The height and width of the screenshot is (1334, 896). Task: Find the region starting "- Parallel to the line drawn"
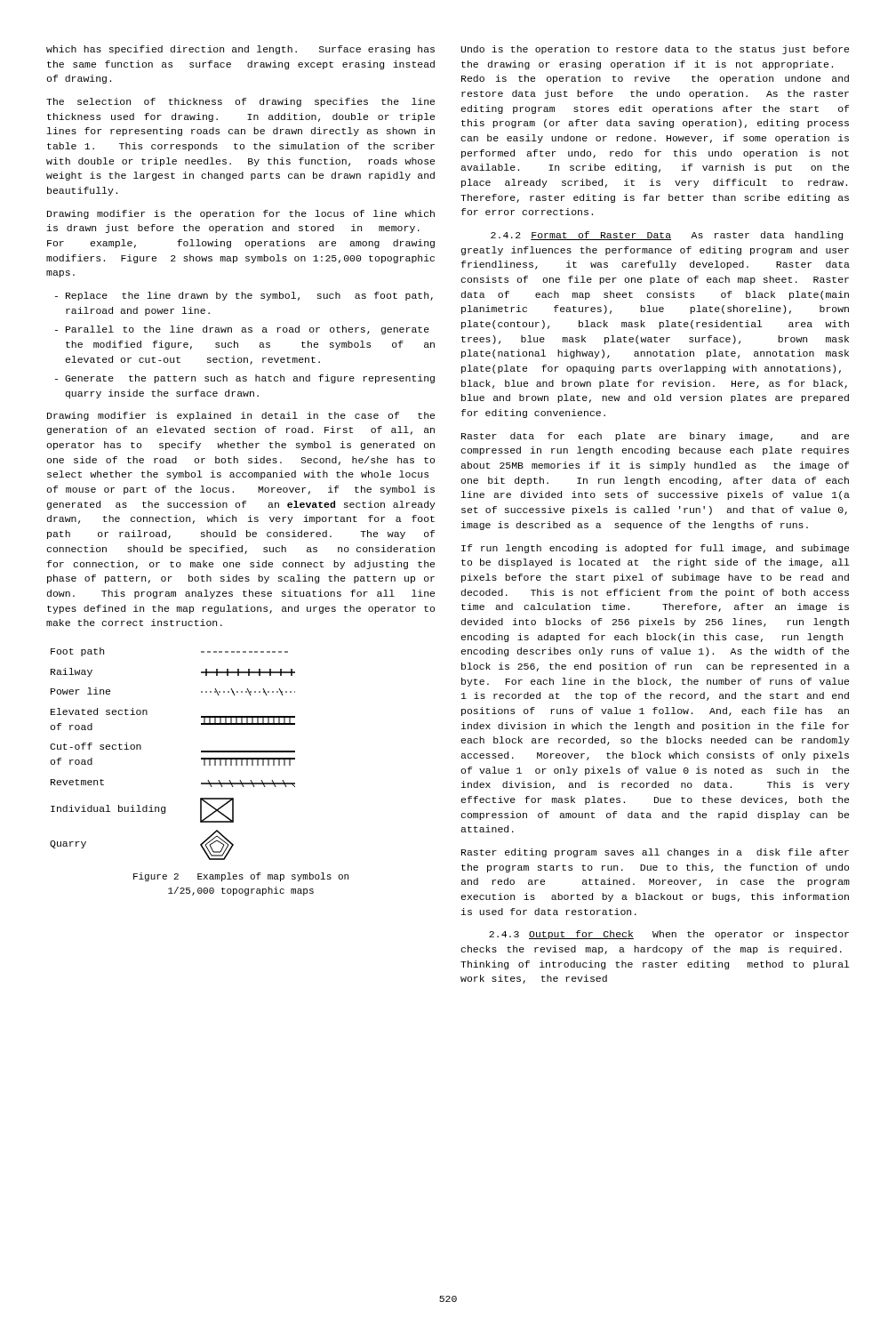(244, 345)
